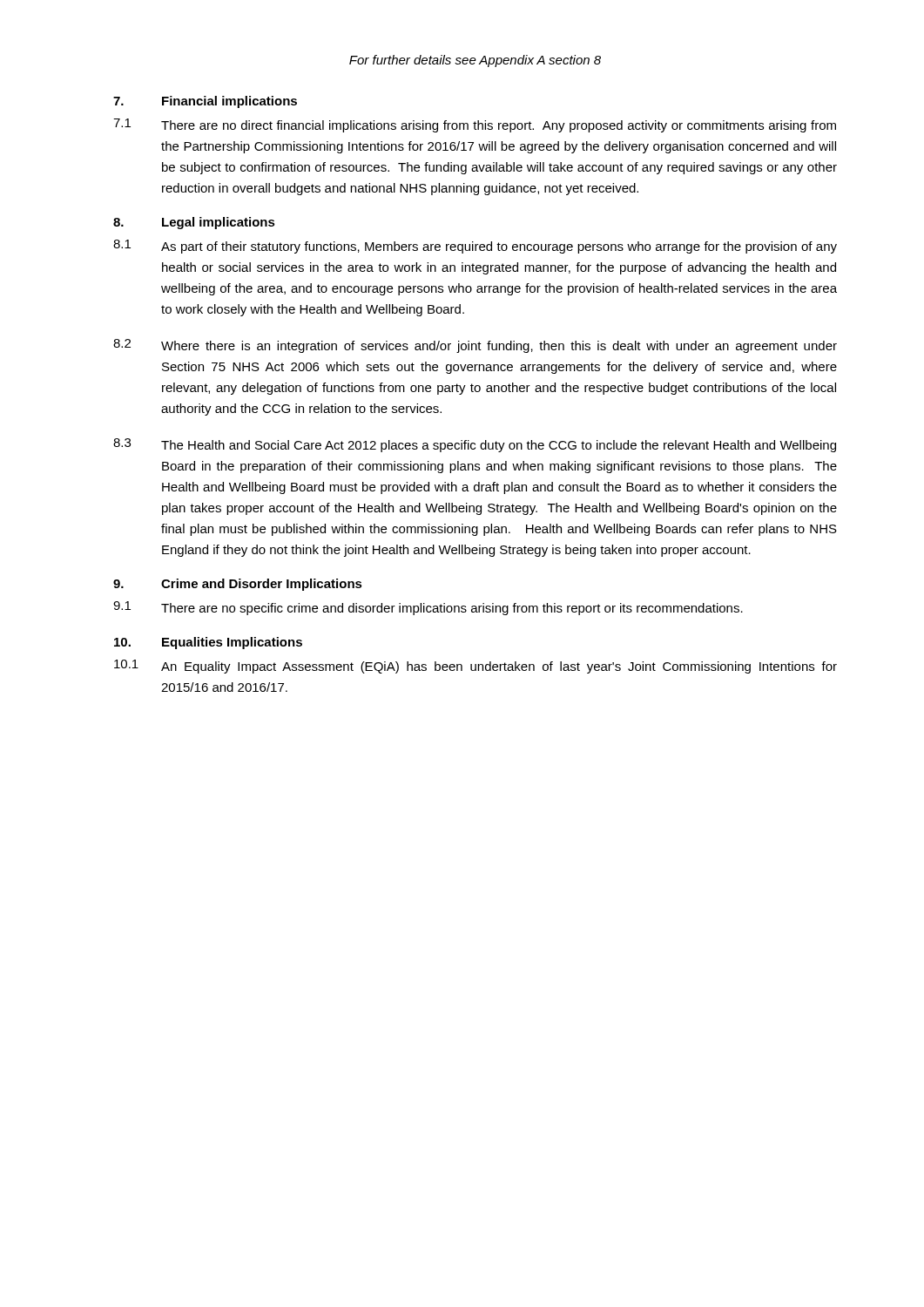Locate the region starting "2 Where there is an"

tap(475, 377)
